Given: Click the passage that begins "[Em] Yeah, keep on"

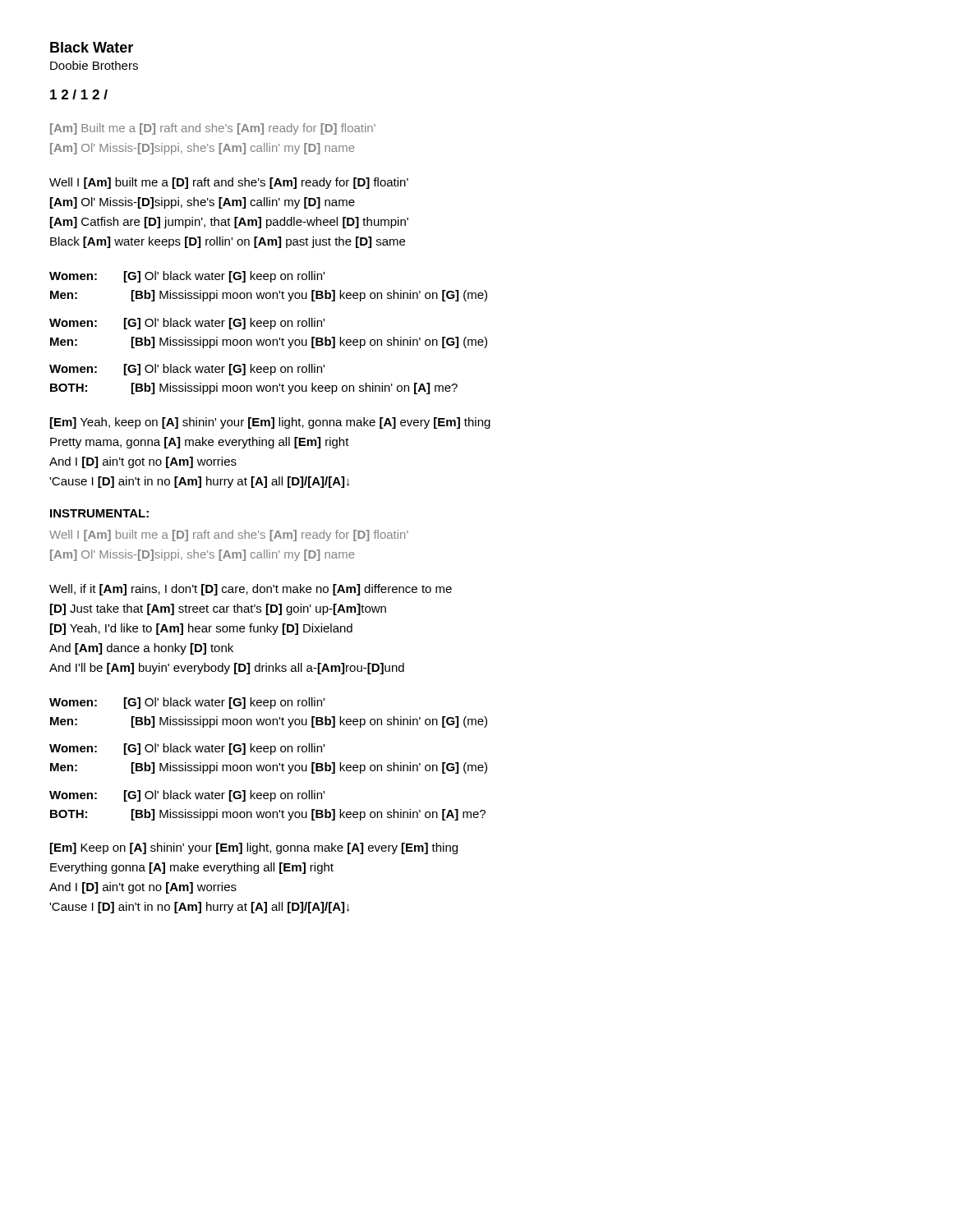Looking at the screenshot, I should [270, 451].
